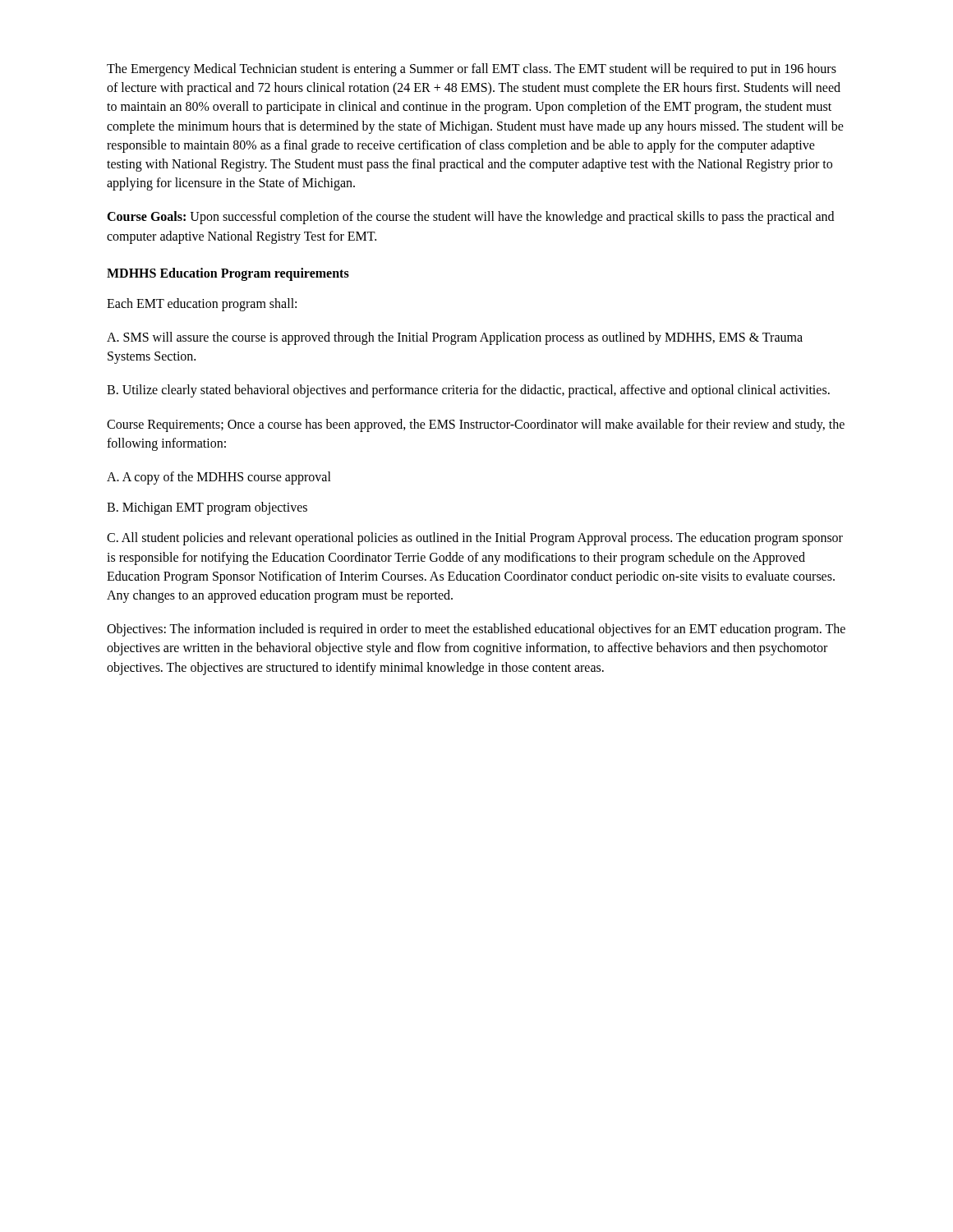The width and height of the screenshot is (953, 1232).
Task: Where is the passage that starts "Course Requirements; Once a course has"?
Action: pyautogui.click(x=476, y=433)
